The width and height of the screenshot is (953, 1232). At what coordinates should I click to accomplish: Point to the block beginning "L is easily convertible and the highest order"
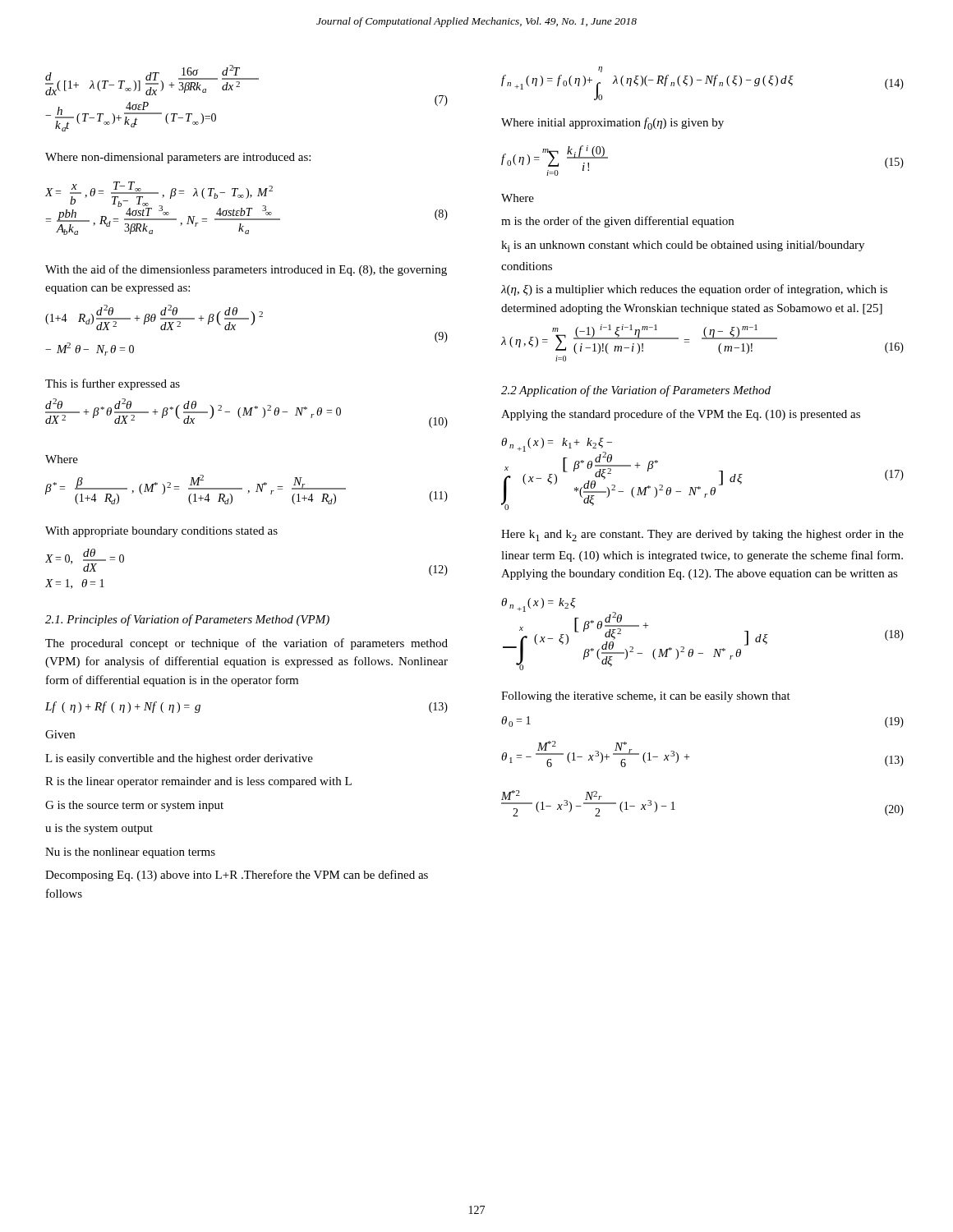tap(246, 758)
